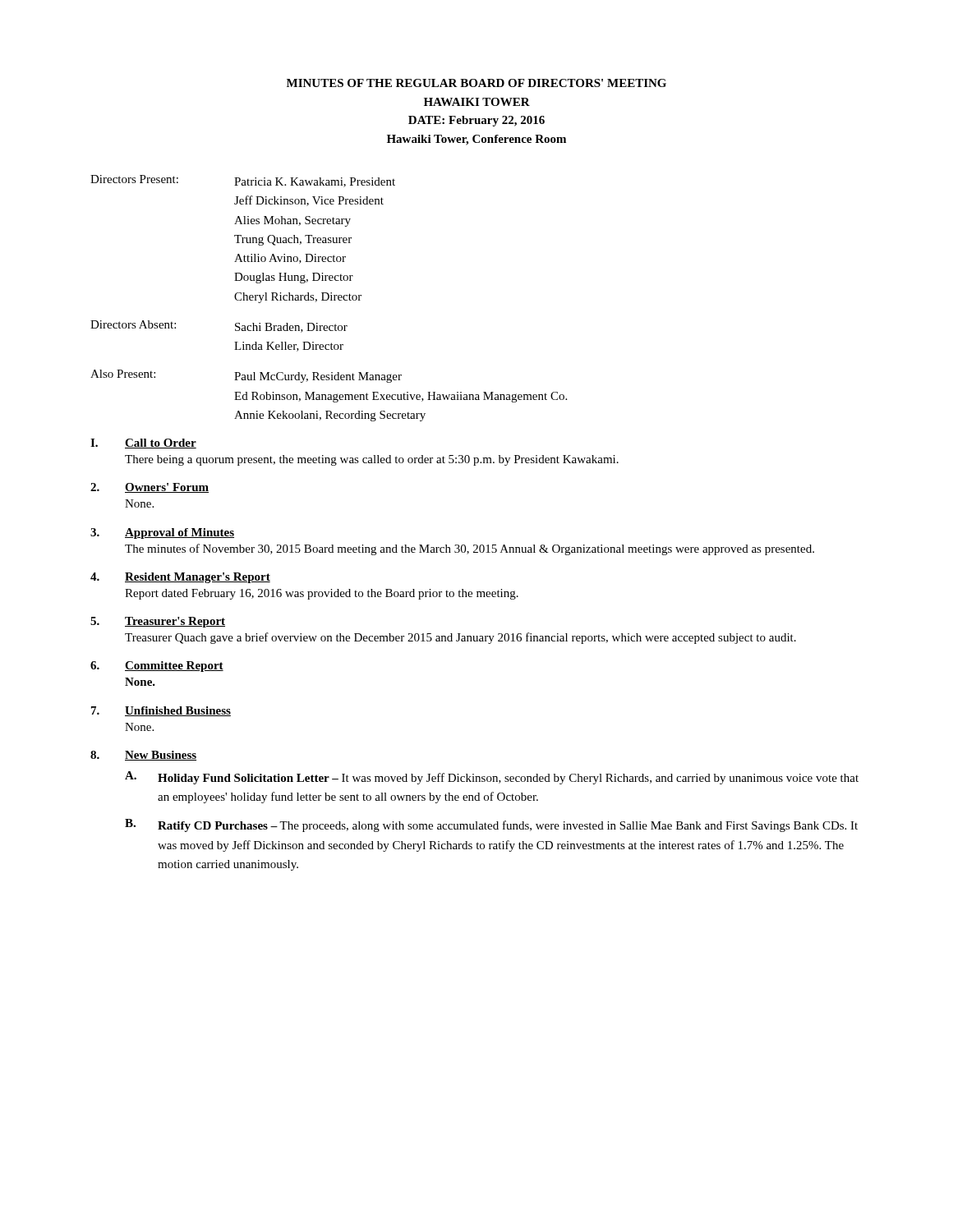This screenshot has width=953, height=1232.
Task: Click on the section header that says "Treasurer's Report"
Action: [175, 621]
